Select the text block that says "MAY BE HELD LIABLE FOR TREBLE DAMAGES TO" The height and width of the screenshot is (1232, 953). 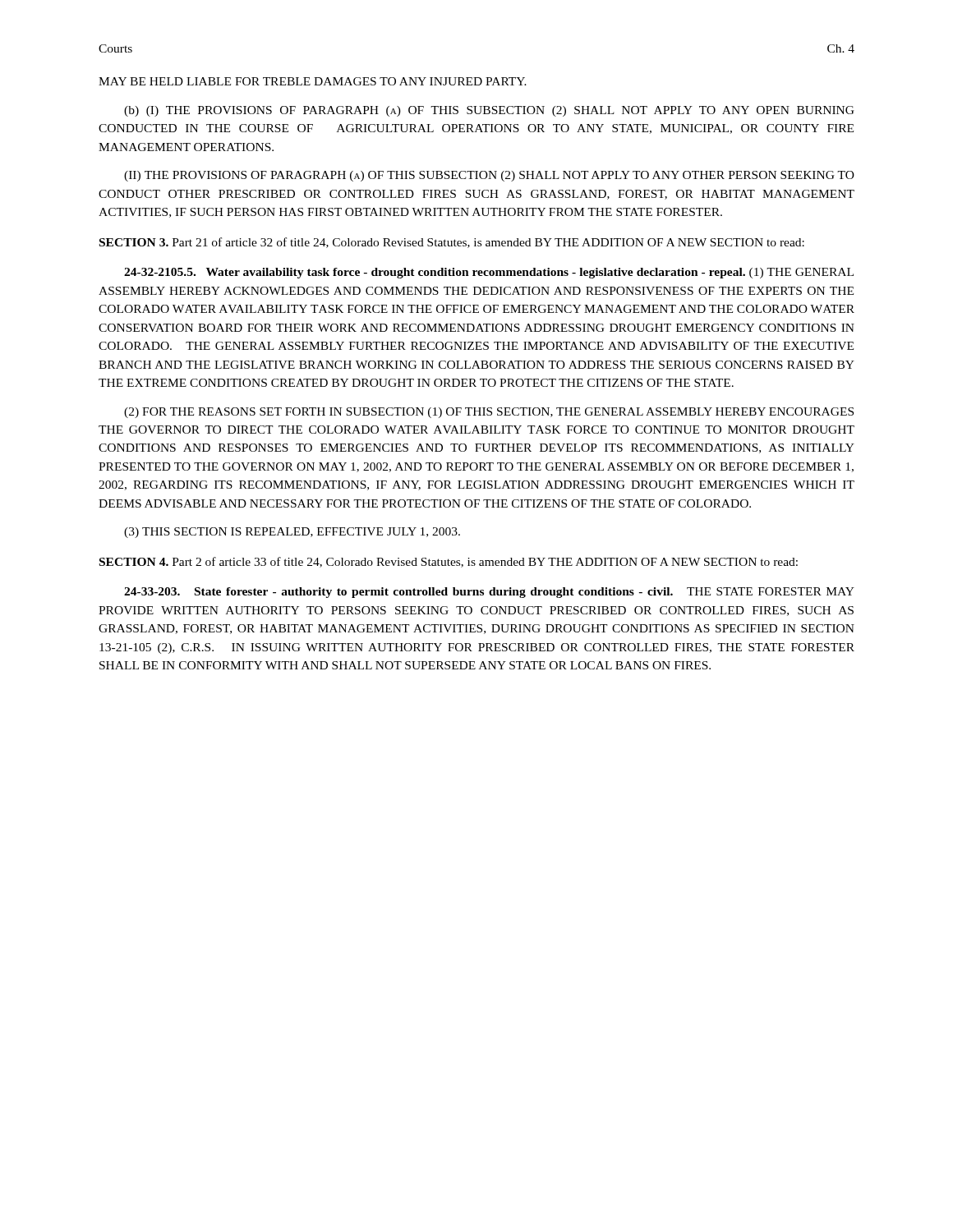click(313, 81)
